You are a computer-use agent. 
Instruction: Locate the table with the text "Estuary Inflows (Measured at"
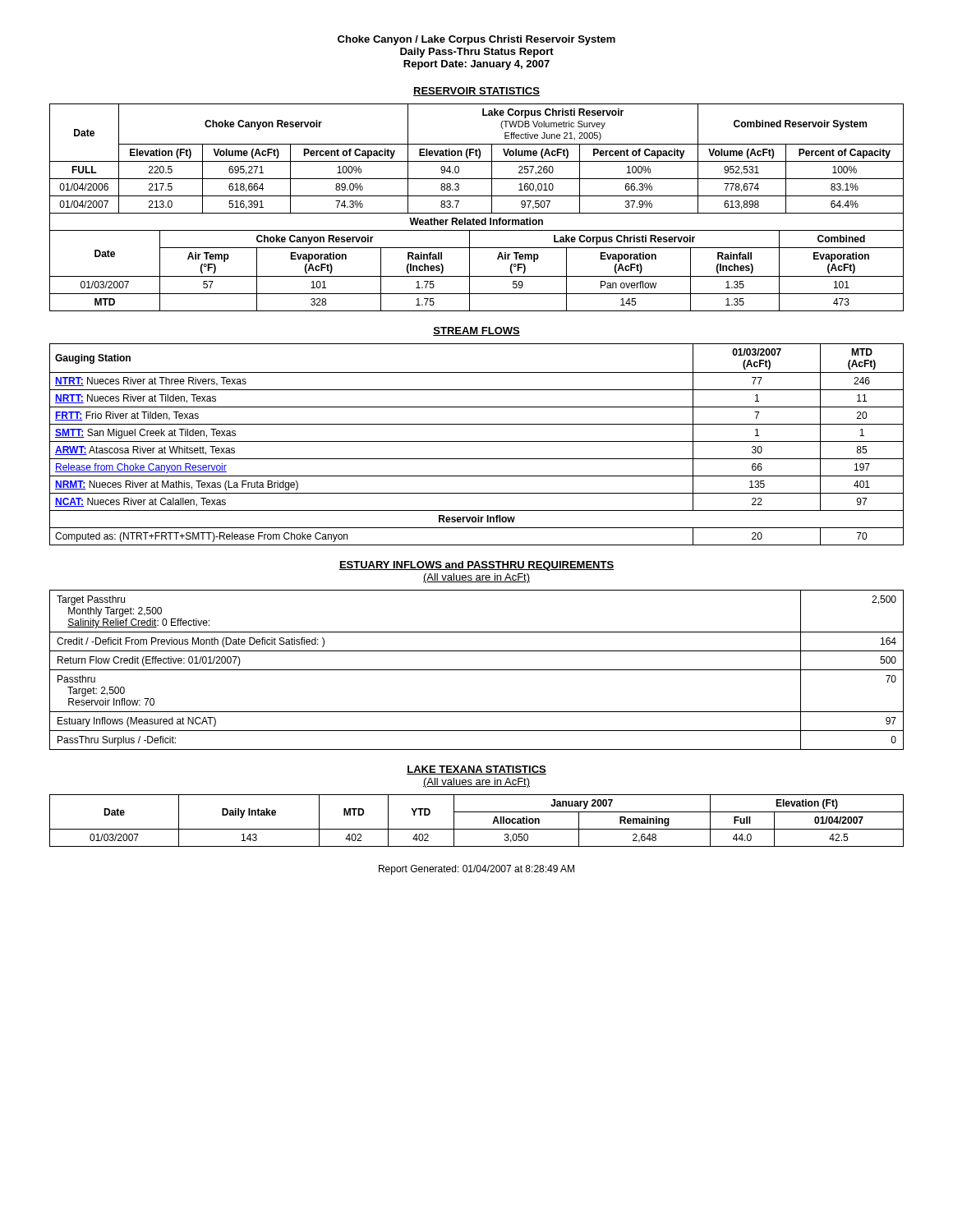coord(476,670)
